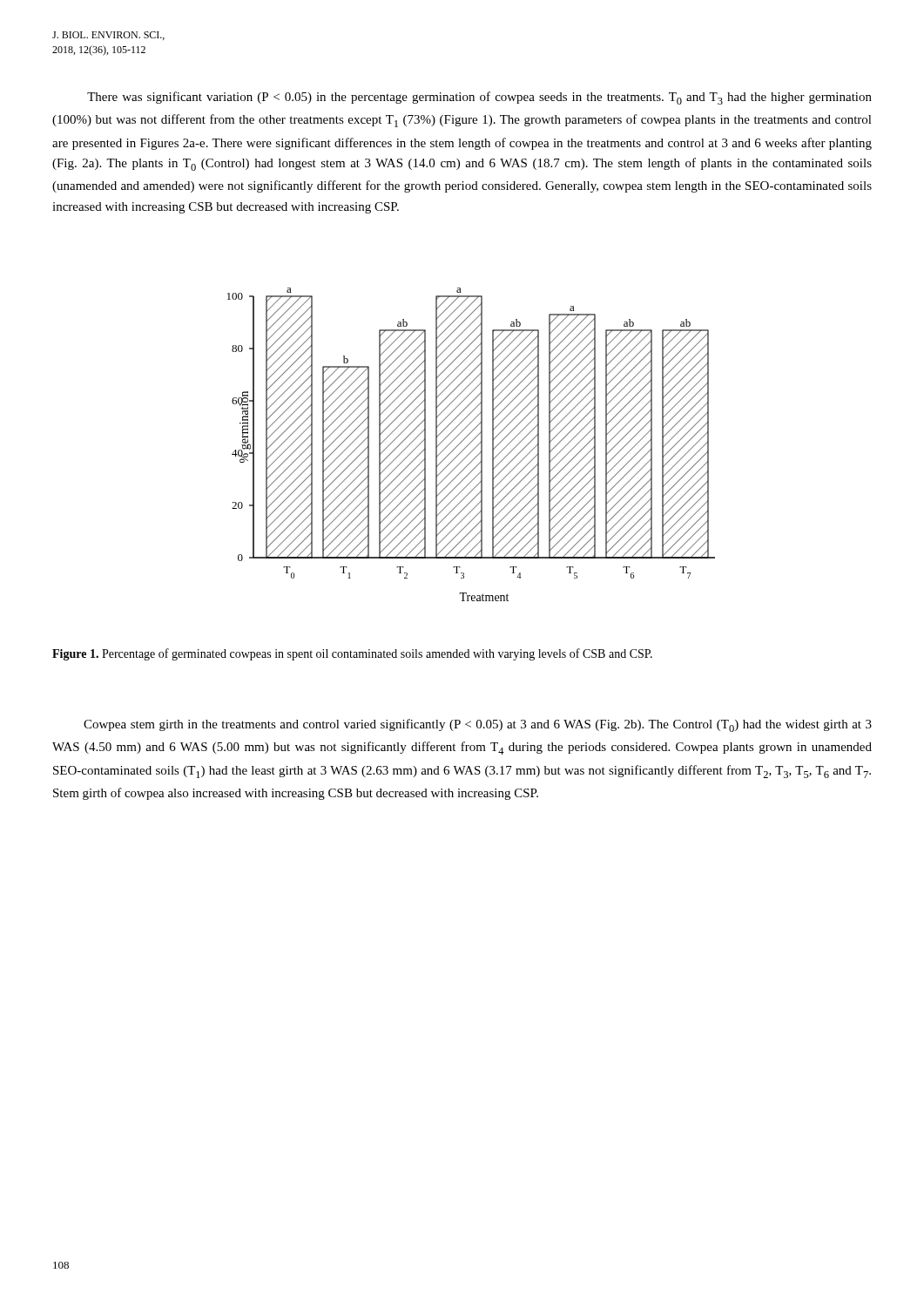
Task: Click the caption that begins "Figure 1. Percentage of germinated"
Action: (x=353, y=654)
